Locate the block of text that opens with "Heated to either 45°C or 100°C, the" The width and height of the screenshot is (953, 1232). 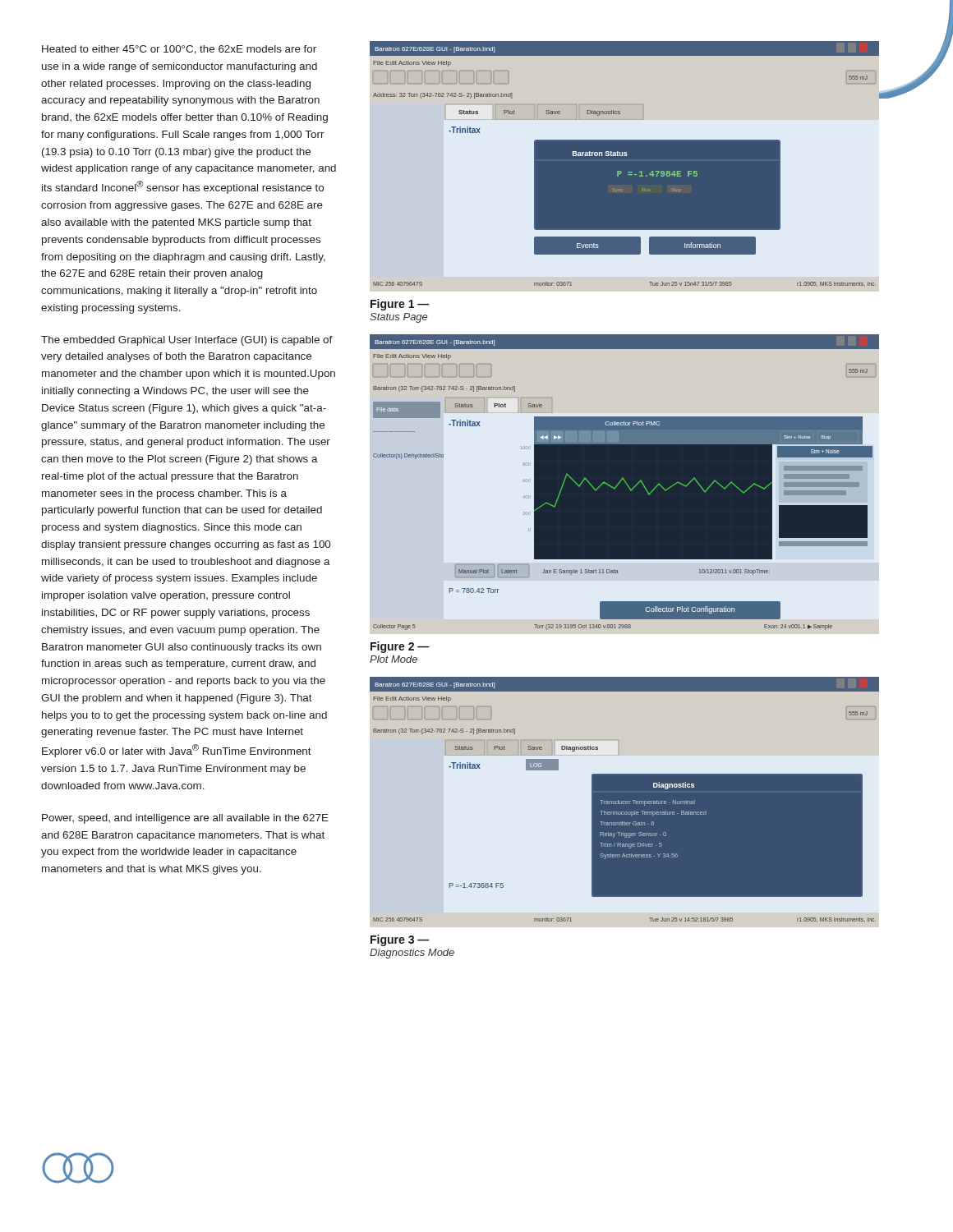189,178
